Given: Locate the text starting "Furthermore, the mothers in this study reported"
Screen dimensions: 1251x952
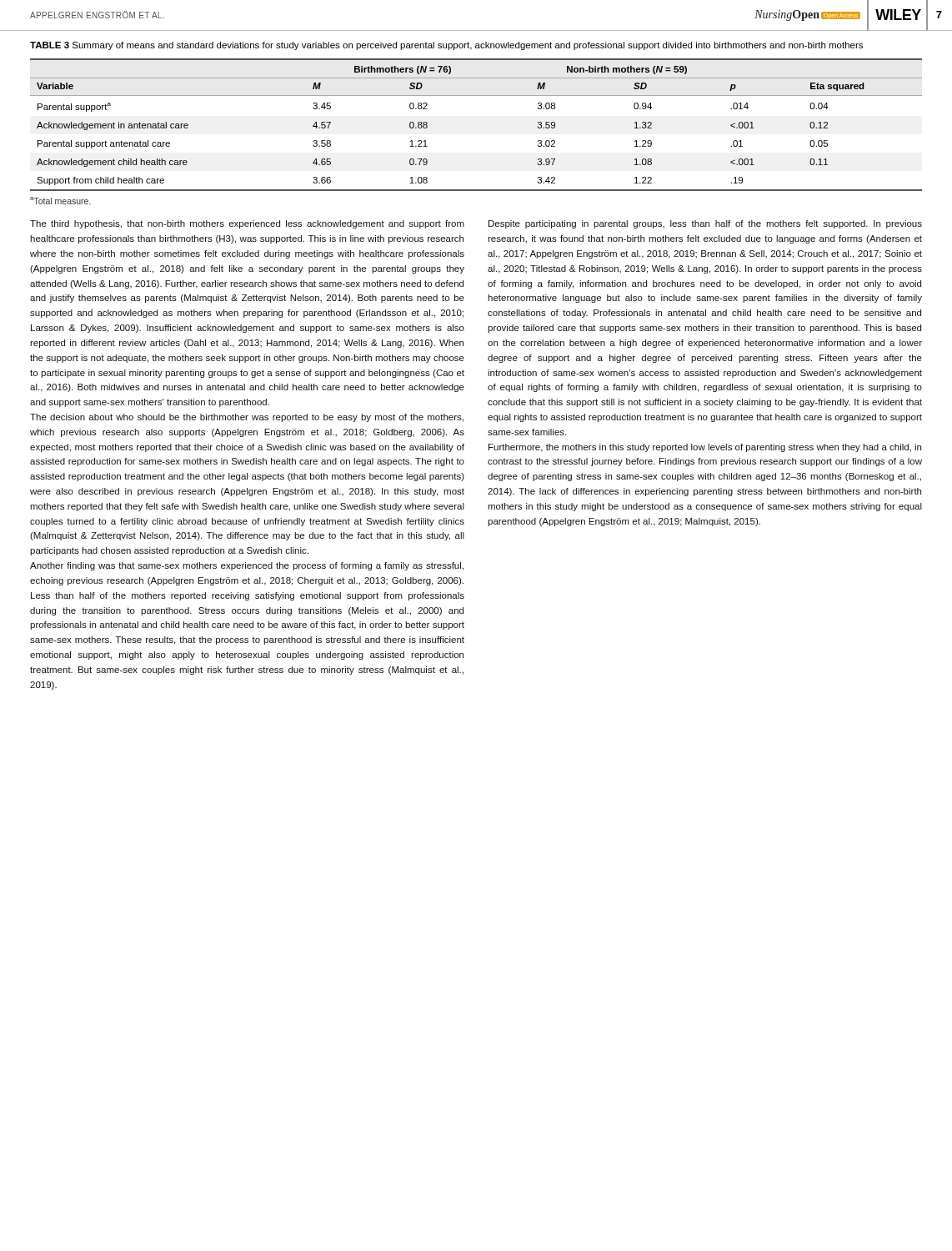Looking at the screenshot, I should point(705,485).
